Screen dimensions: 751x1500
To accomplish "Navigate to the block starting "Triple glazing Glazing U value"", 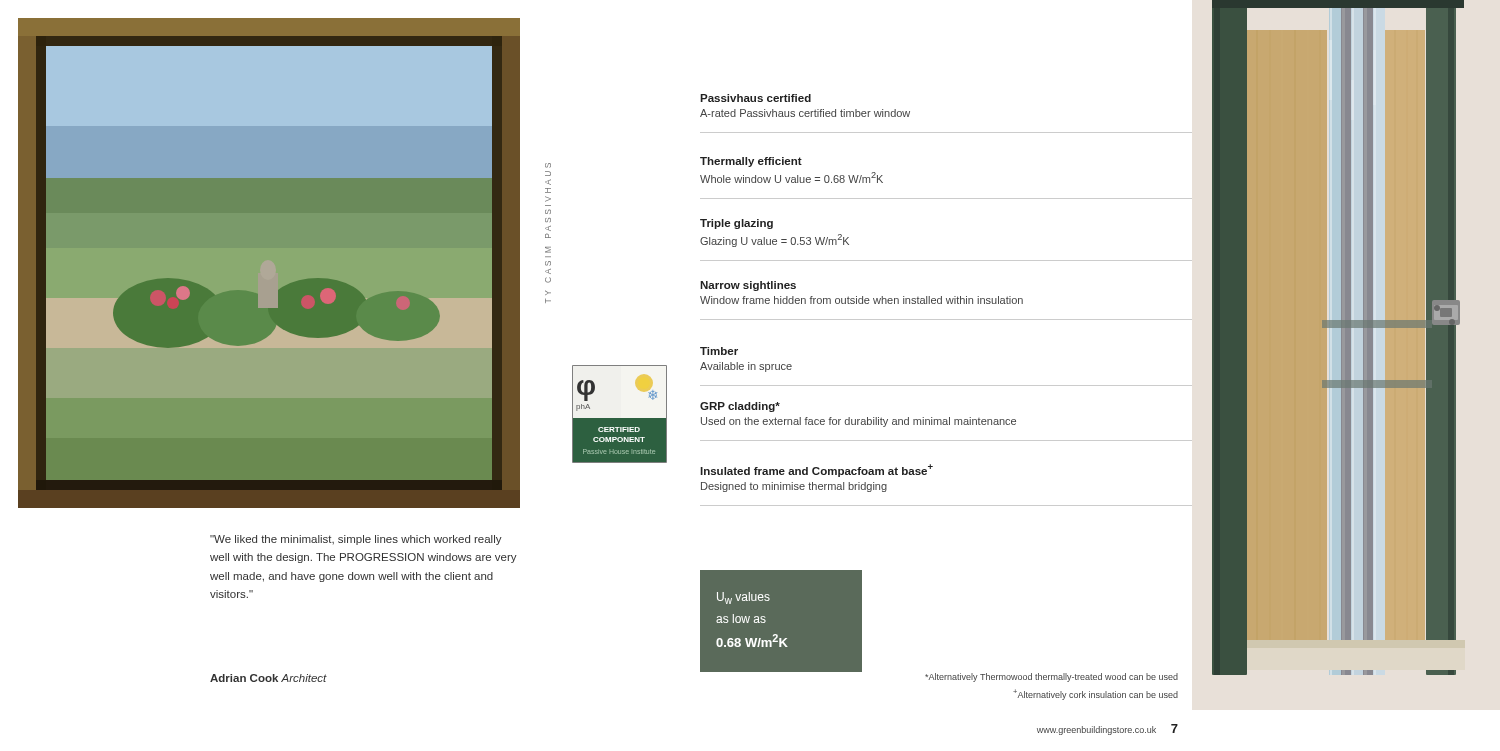I will (x=758, y=226).
